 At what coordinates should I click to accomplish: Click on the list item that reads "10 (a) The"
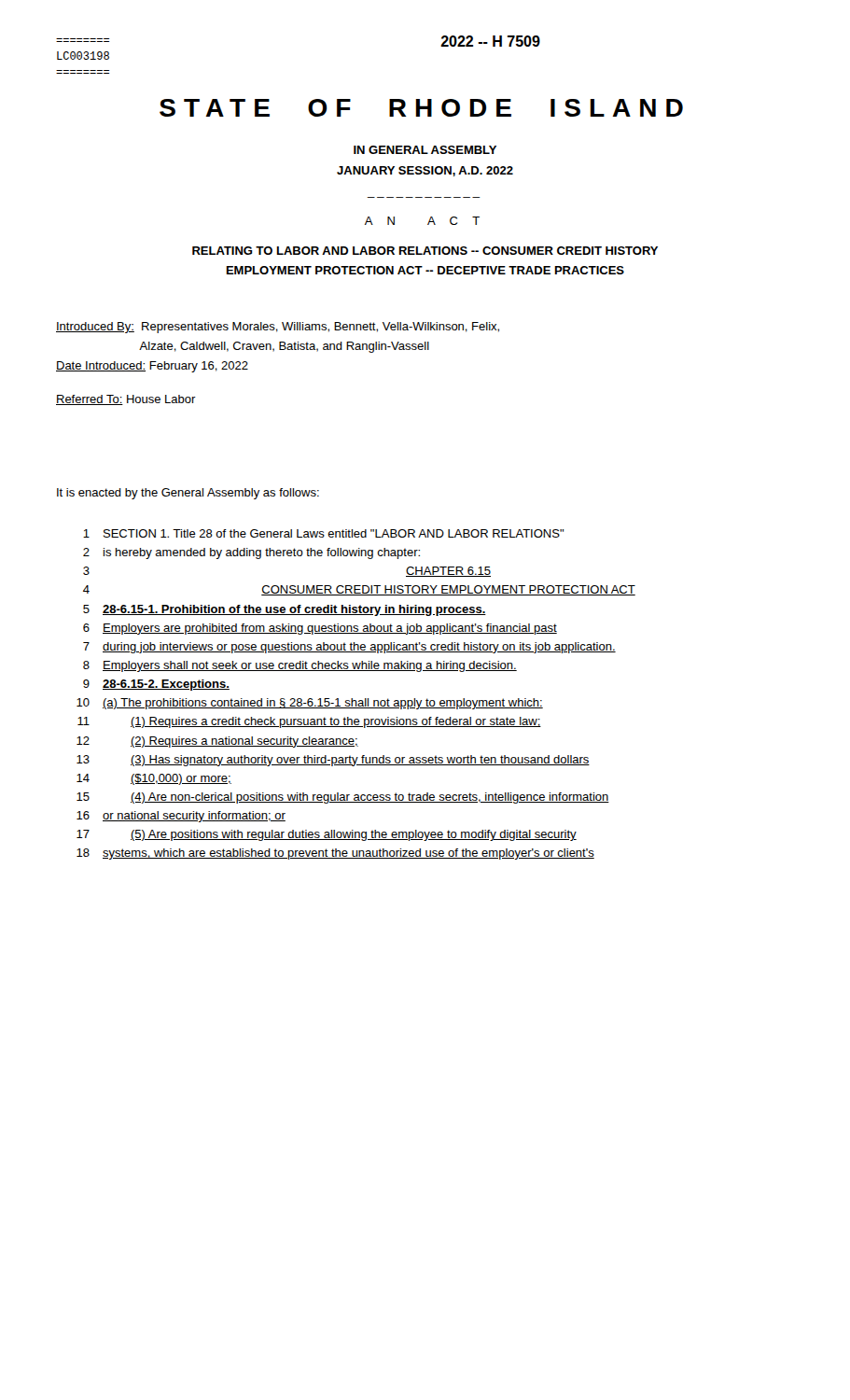(x=425, y=703)
